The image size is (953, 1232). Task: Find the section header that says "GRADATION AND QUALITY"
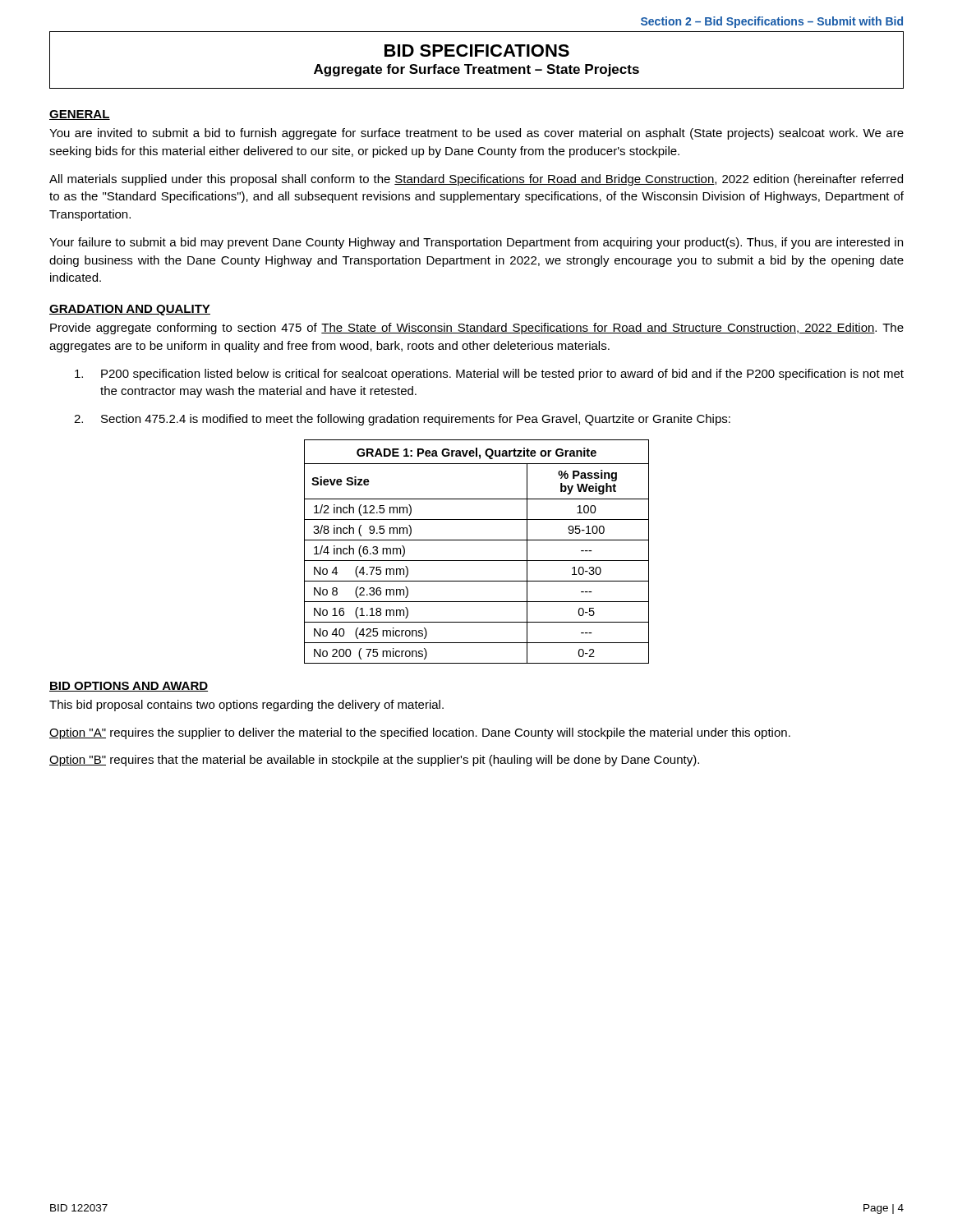[130, 308]
